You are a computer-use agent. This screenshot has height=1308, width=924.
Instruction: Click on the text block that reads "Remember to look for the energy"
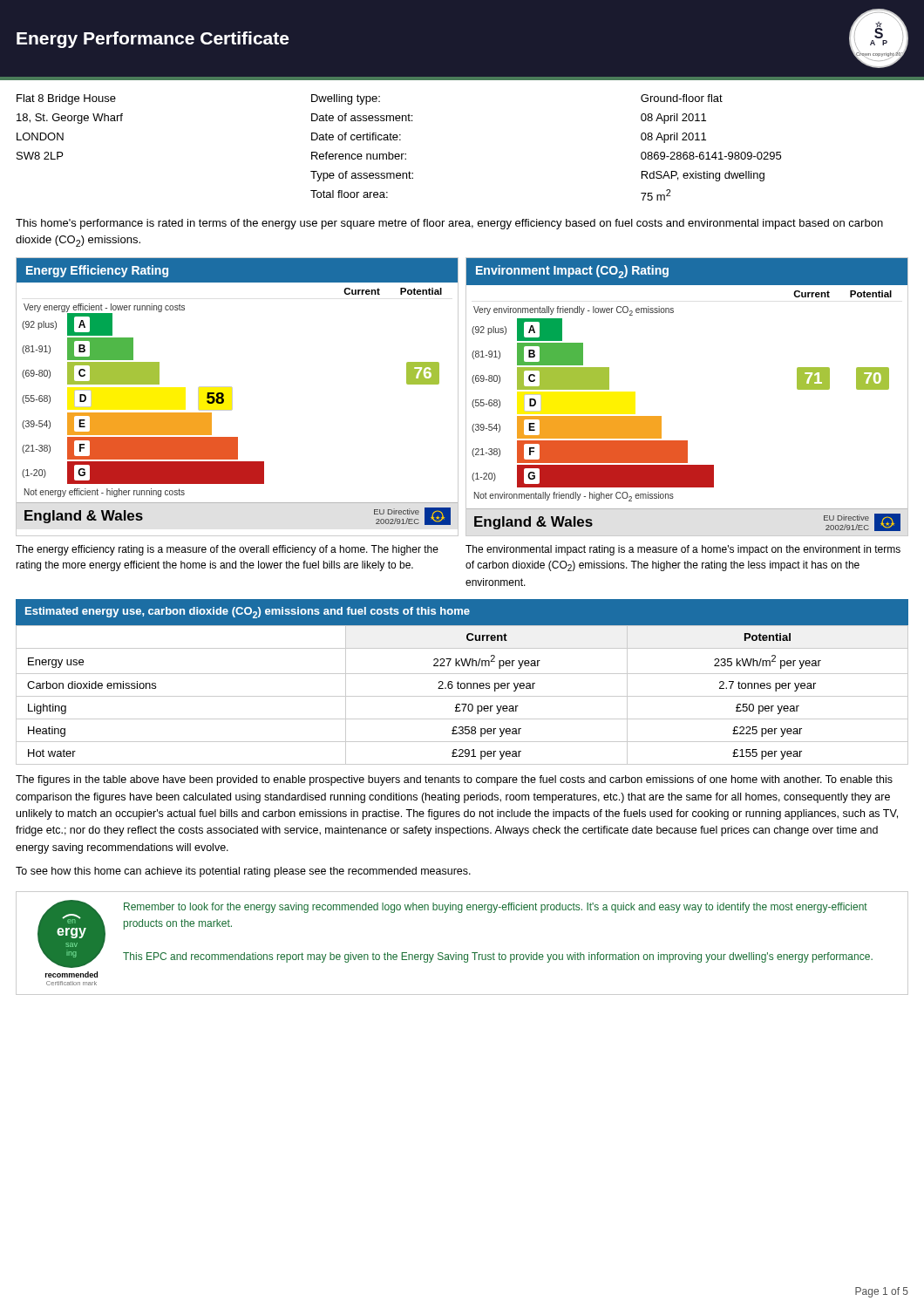tap(496, 908)
